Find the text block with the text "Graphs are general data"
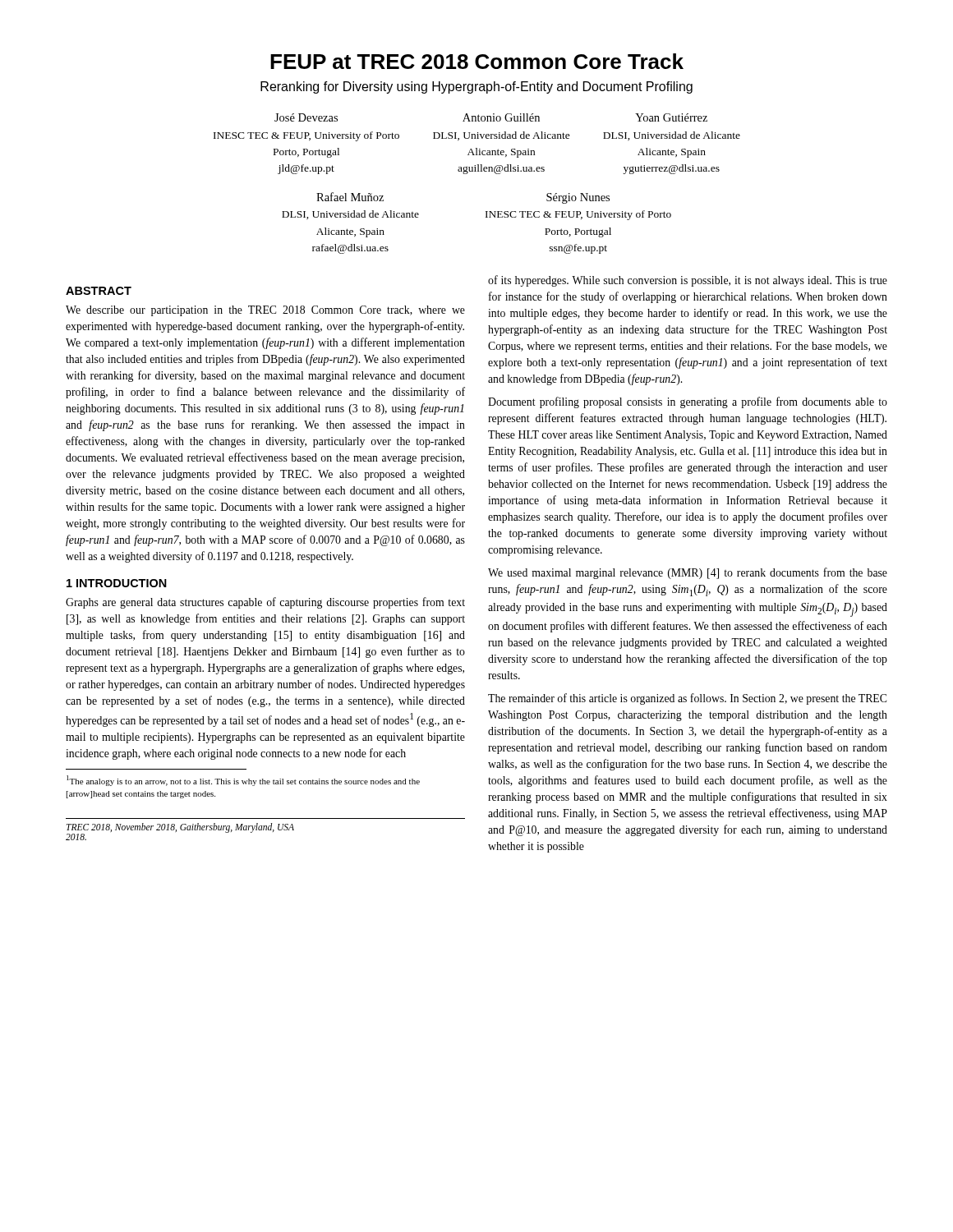Image resolution: width=953 pixels, height=1232 pixels. point(265,678)
